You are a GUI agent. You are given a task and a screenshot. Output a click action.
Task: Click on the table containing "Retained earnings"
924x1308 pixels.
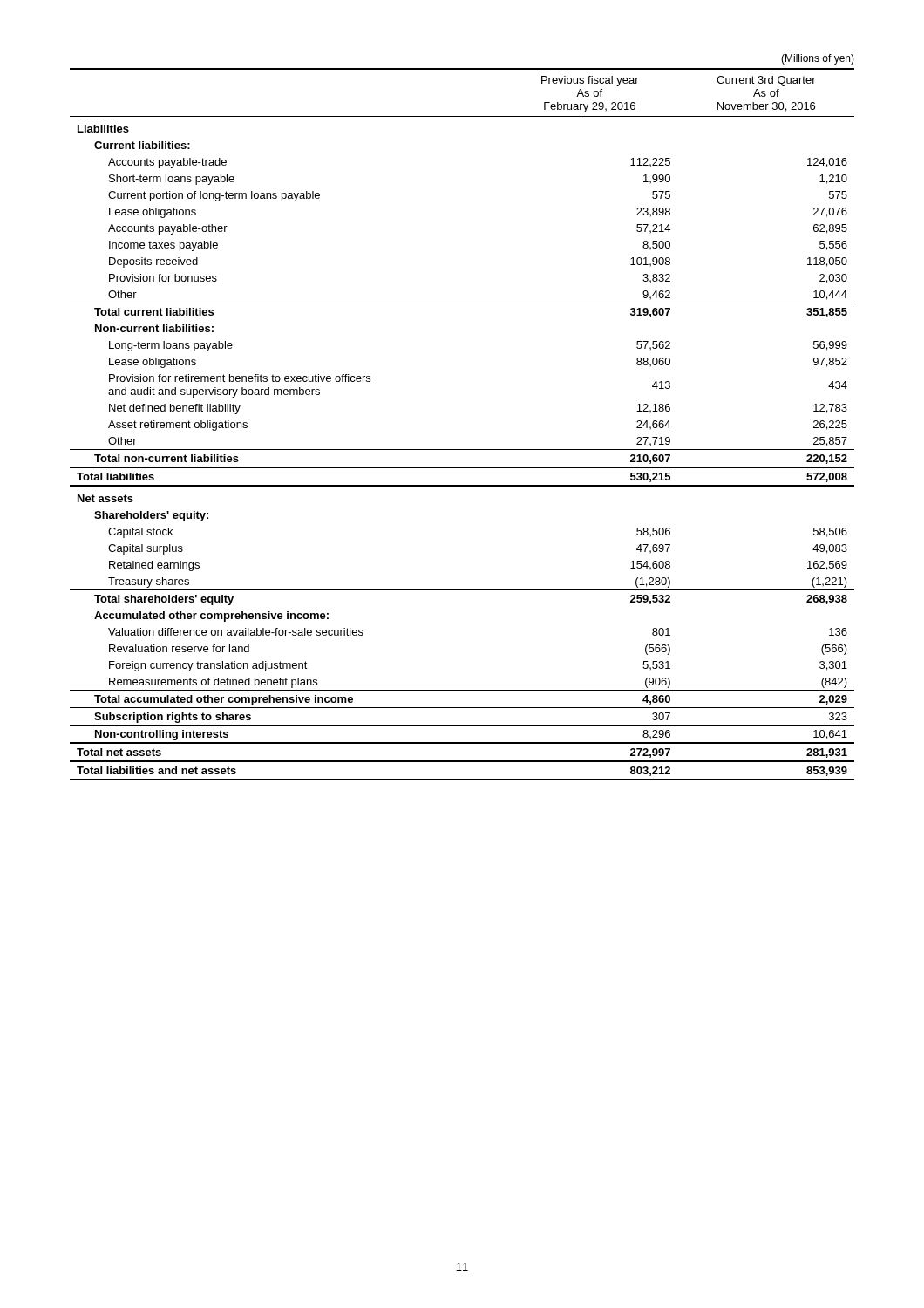462,416
